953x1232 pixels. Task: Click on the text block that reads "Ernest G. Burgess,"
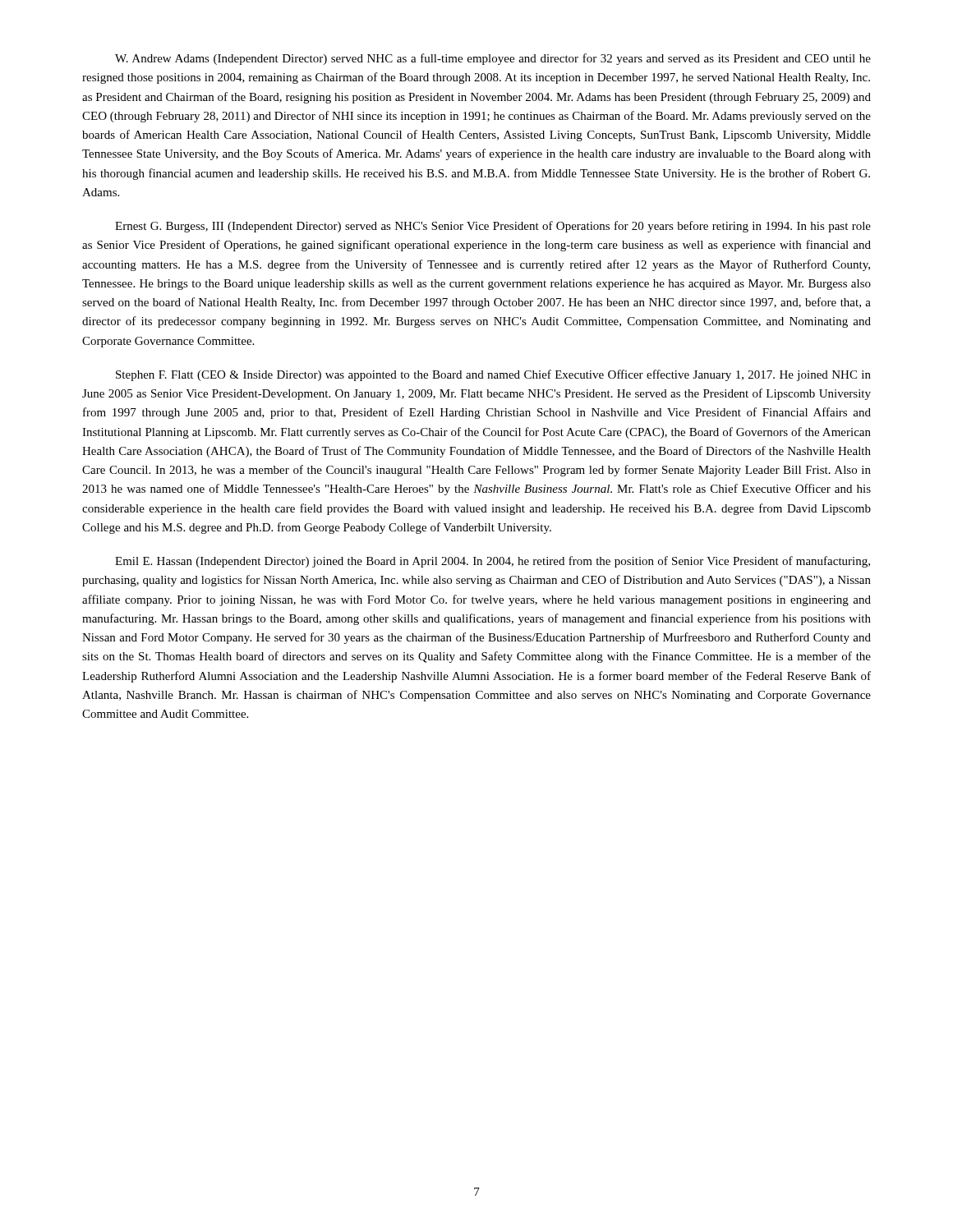tap(476, 283)
